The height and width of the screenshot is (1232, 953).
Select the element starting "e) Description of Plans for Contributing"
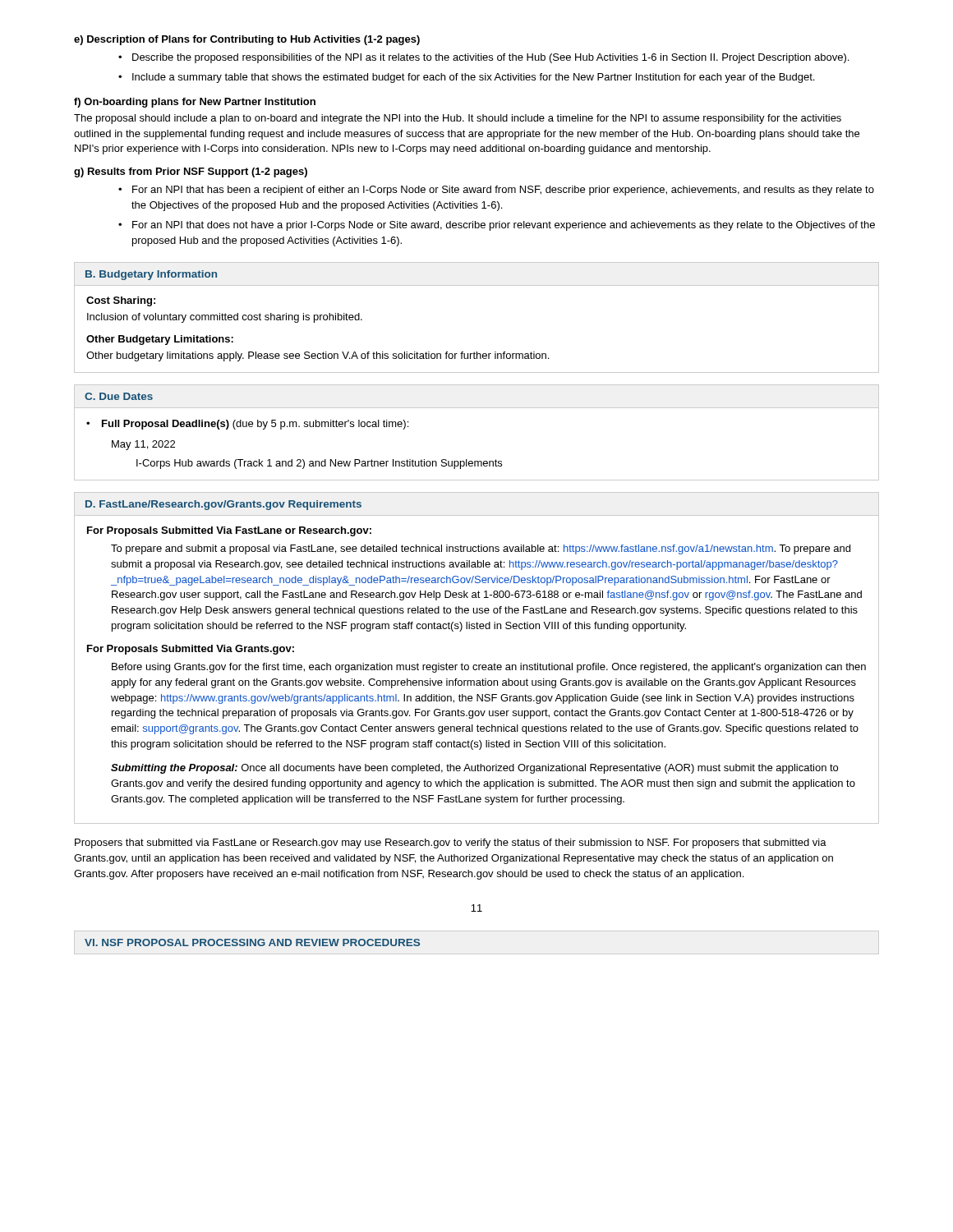(x=247, y=39)
